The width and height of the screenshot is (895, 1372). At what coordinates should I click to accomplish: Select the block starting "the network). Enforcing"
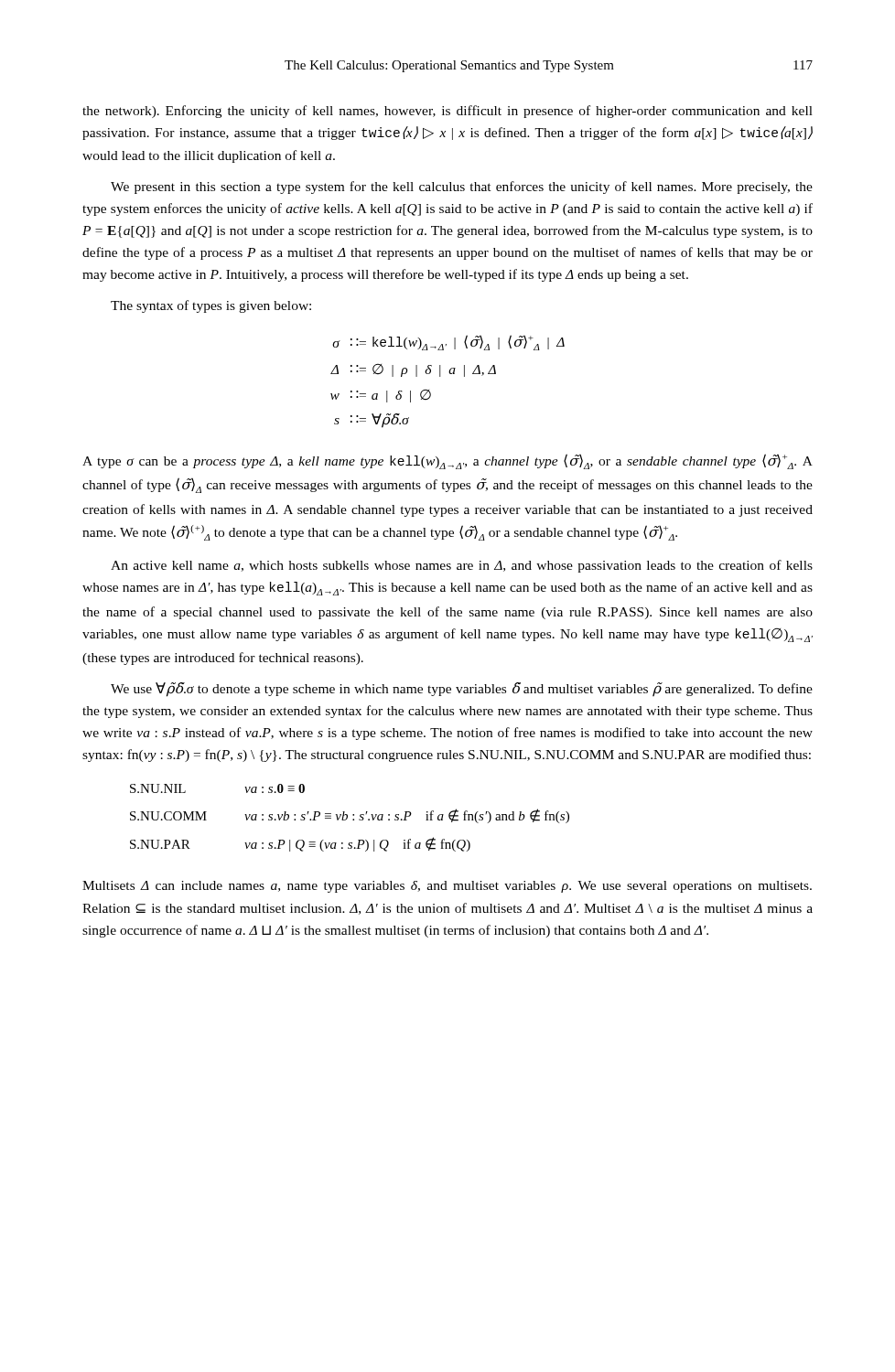pyautogui.click(x=448, y=133)
